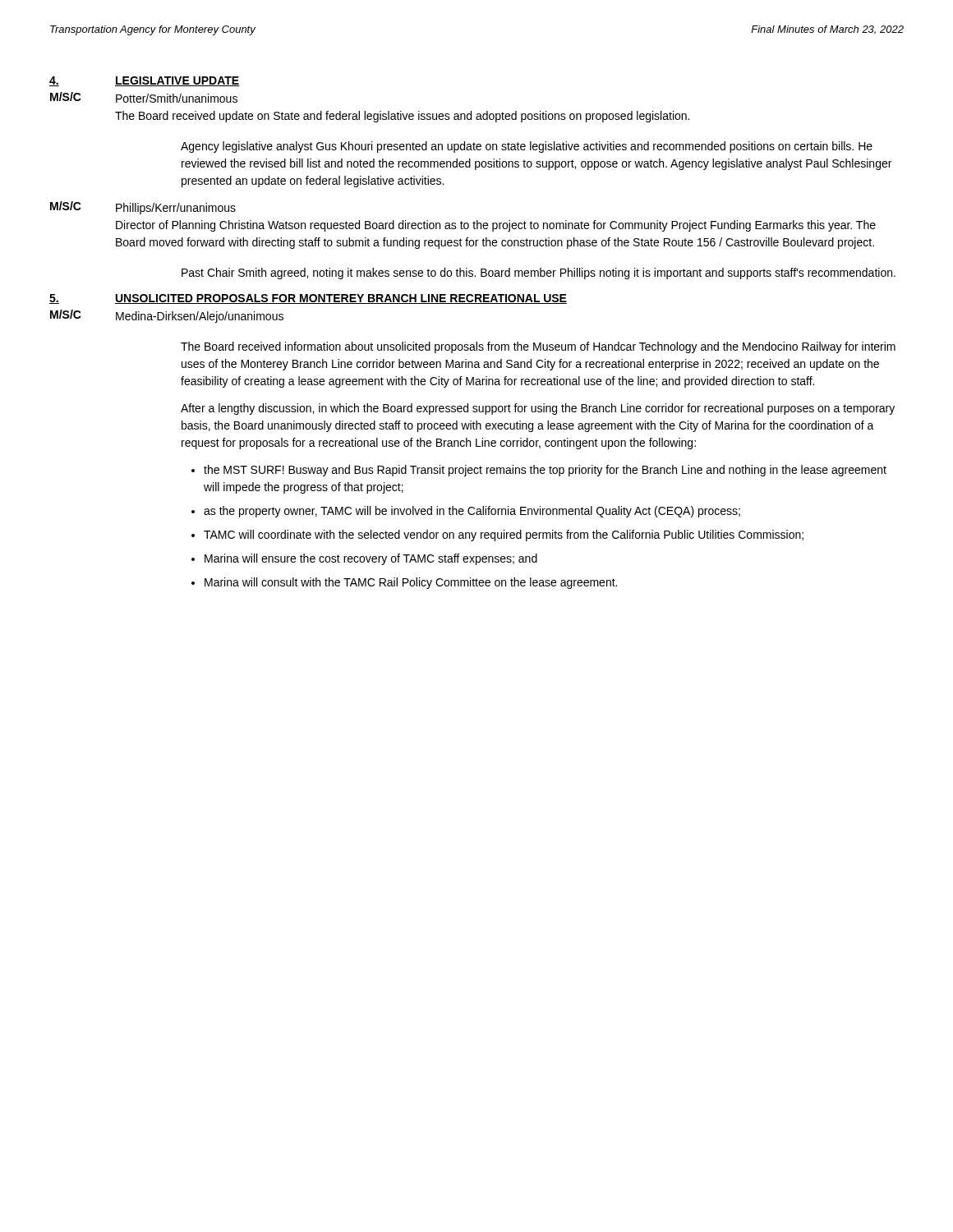
Task: Locate the block of text that opens with "TAMC will coordinate with the selected"
Action: (x=504, y=535)
